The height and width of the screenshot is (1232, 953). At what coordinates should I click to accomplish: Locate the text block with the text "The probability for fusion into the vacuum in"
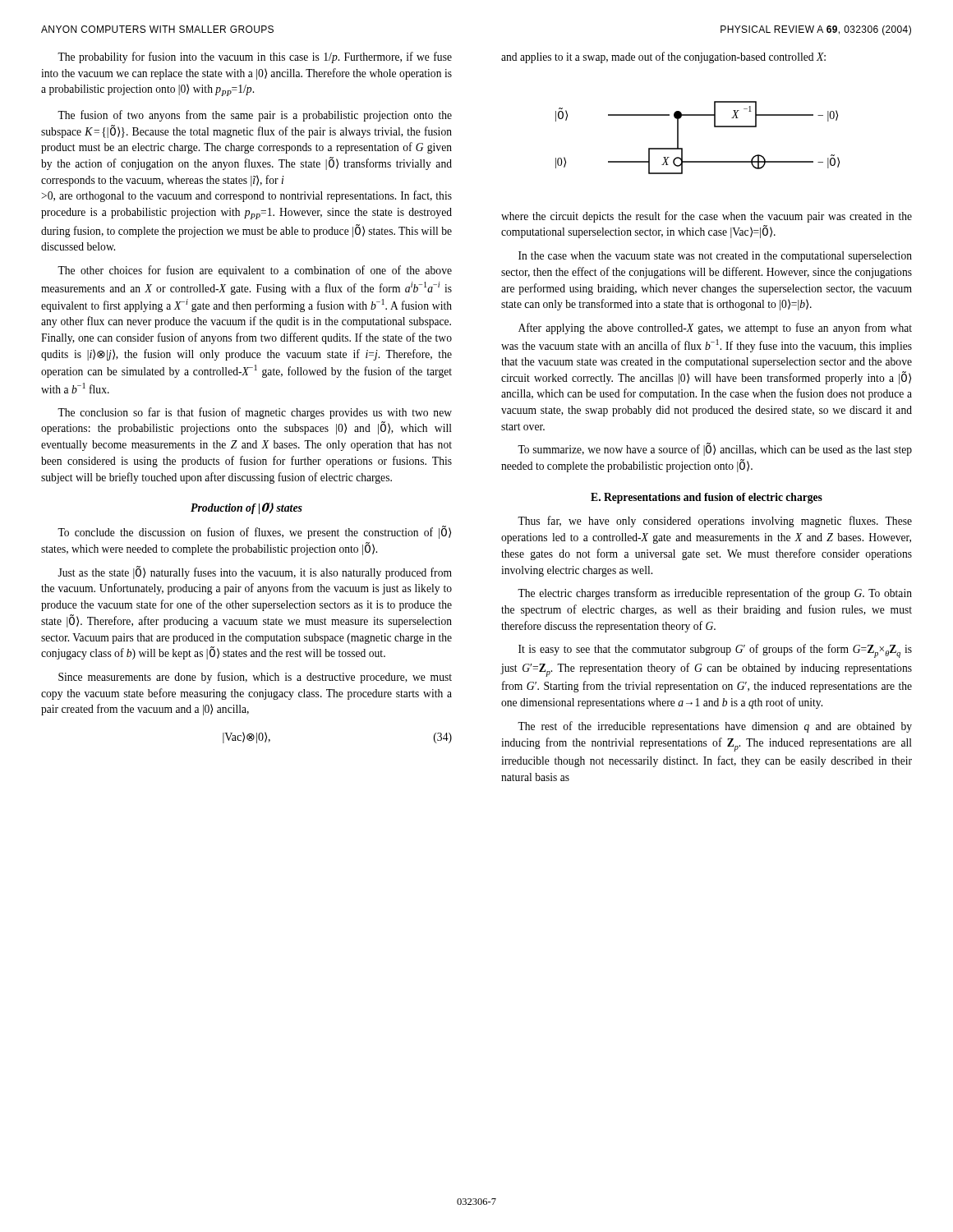246,119
